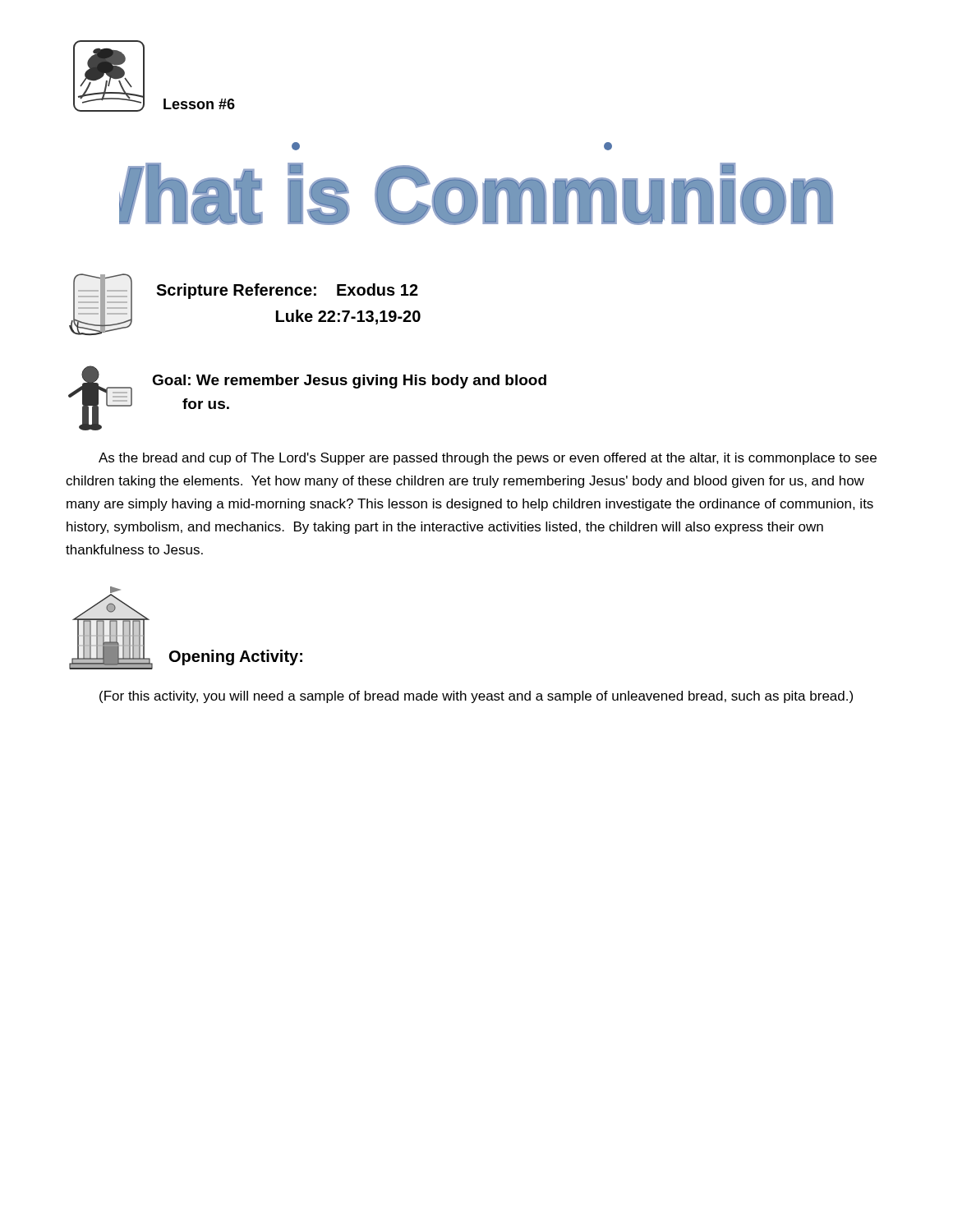The image size is (953, 1232).
Task: Select the passage starting "As the bread and"
Action: point(471,504)
